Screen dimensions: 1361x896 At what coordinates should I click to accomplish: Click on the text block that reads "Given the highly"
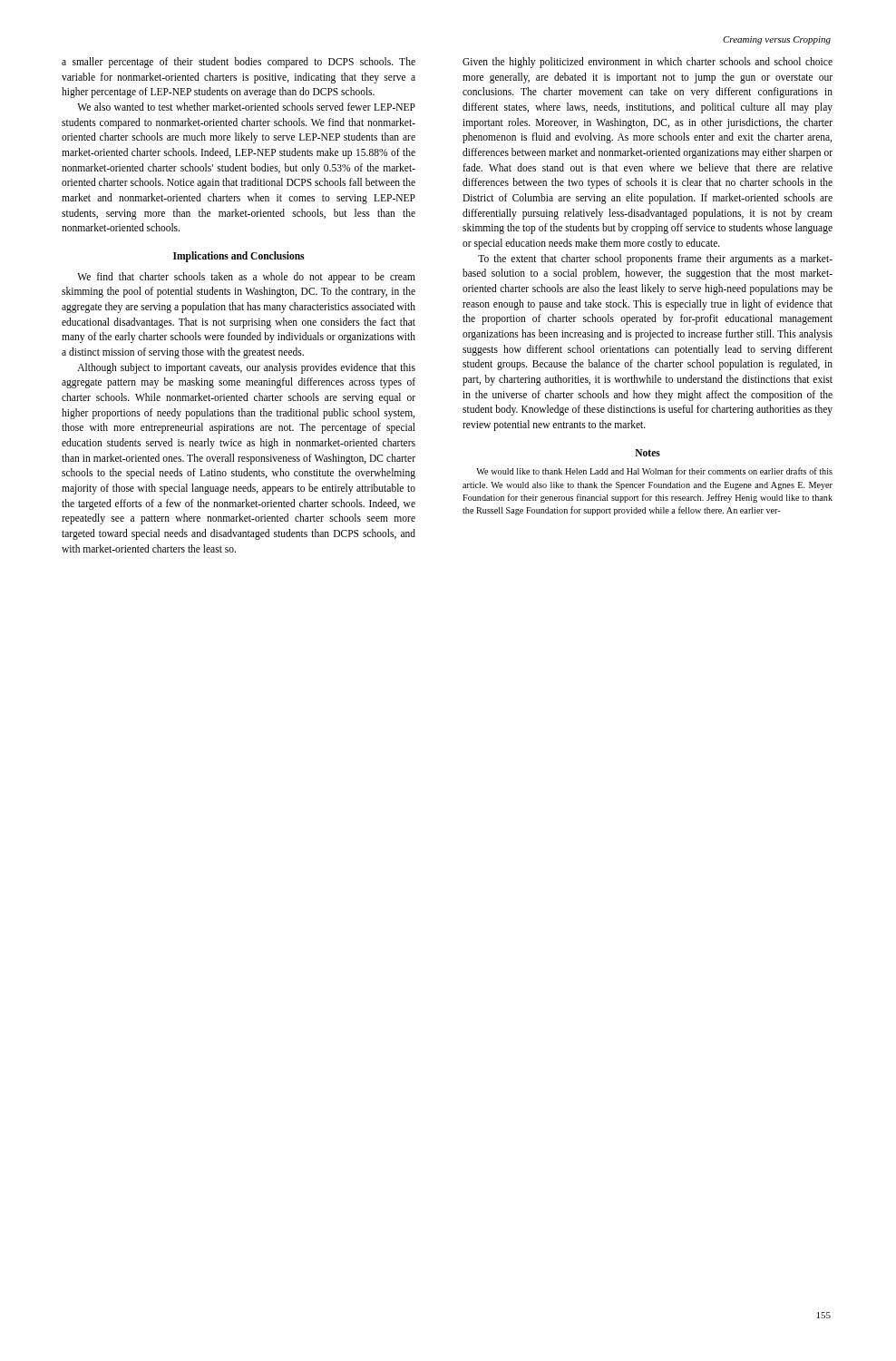tap(647, 244)
